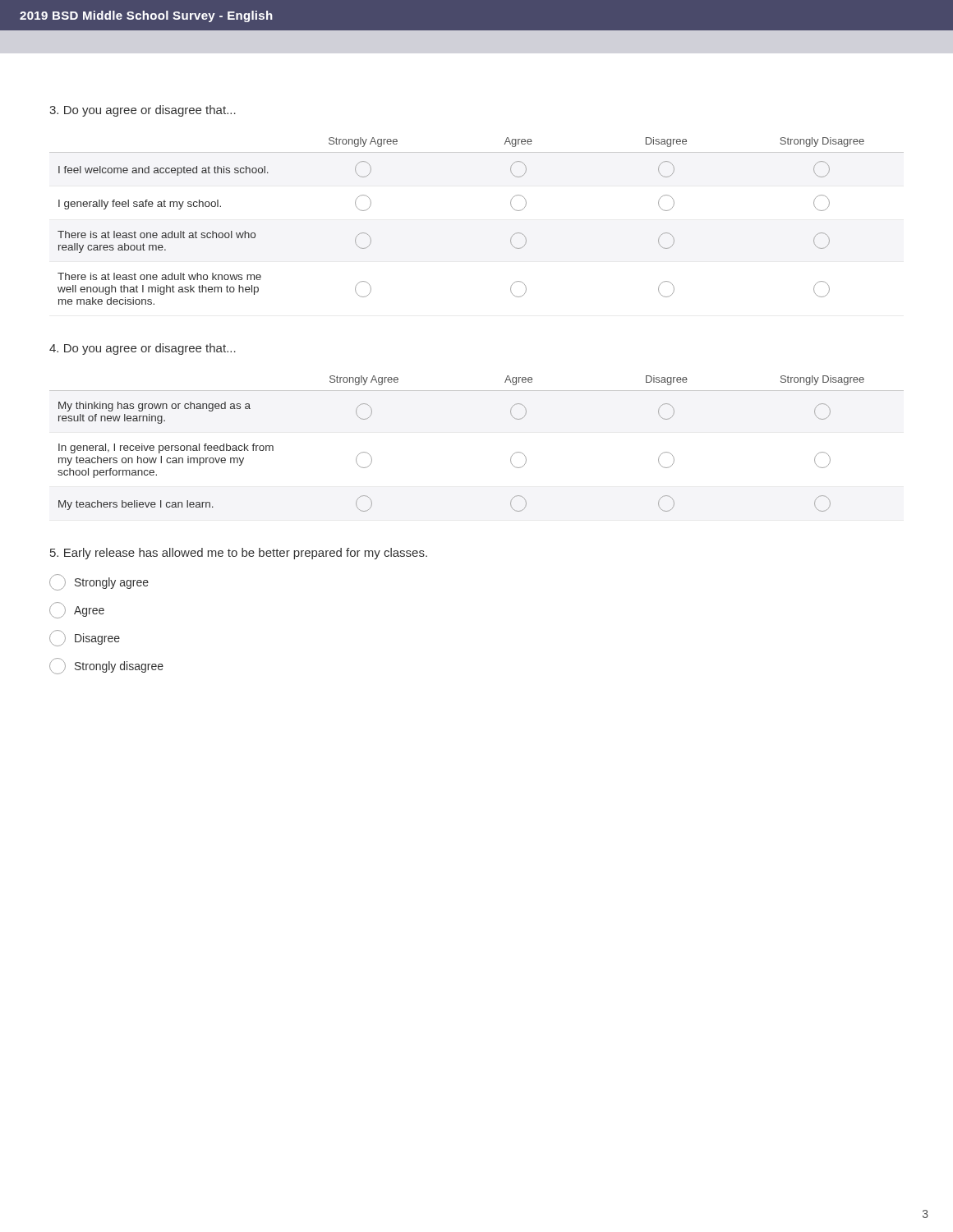Point to the region starting "Strongly agree"
Viewport: 953px width, 1232px height.
click(99, 582)
